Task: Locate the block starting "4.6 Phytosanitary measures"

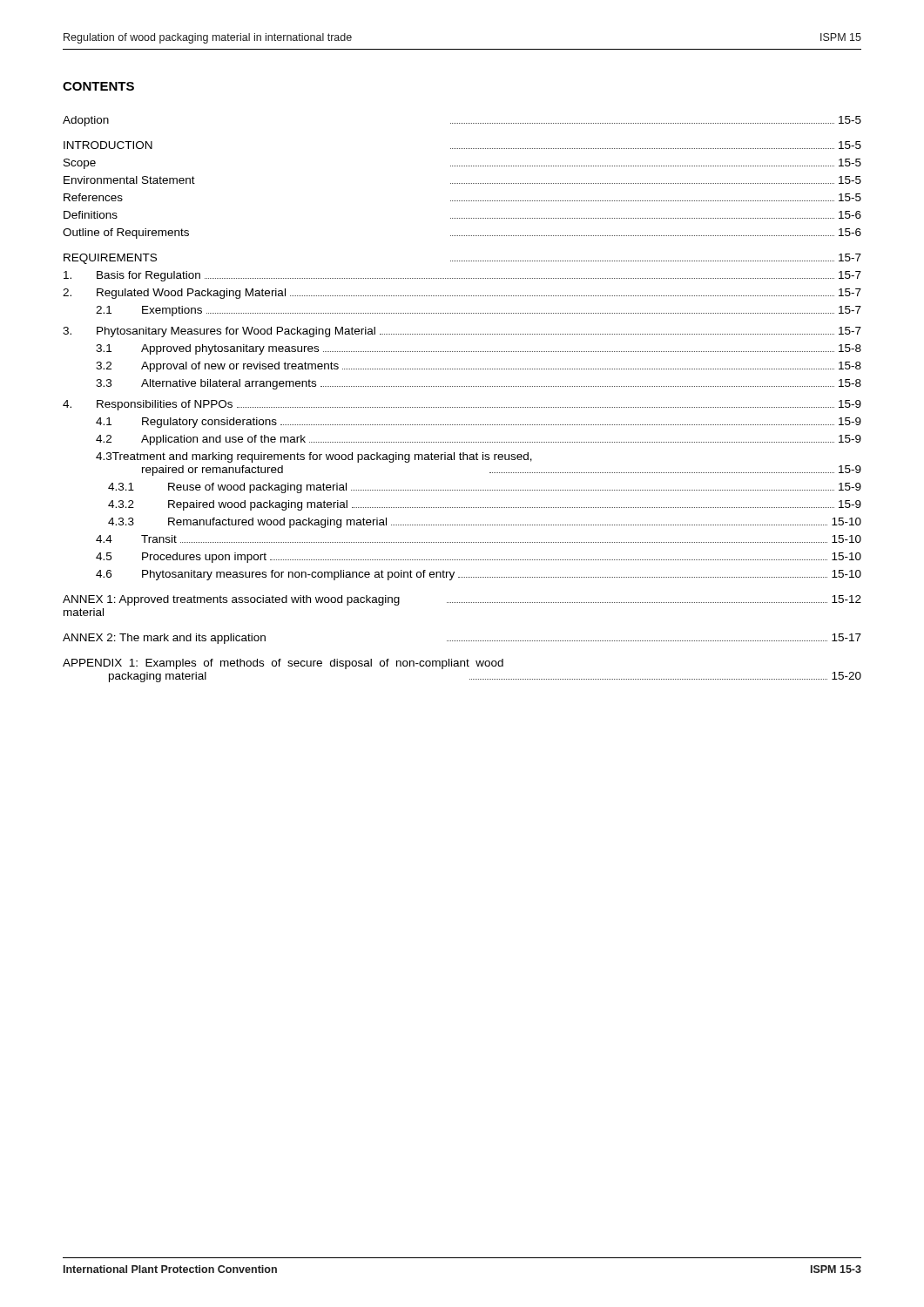Action: pyautogui.click(x=479, y=574)
